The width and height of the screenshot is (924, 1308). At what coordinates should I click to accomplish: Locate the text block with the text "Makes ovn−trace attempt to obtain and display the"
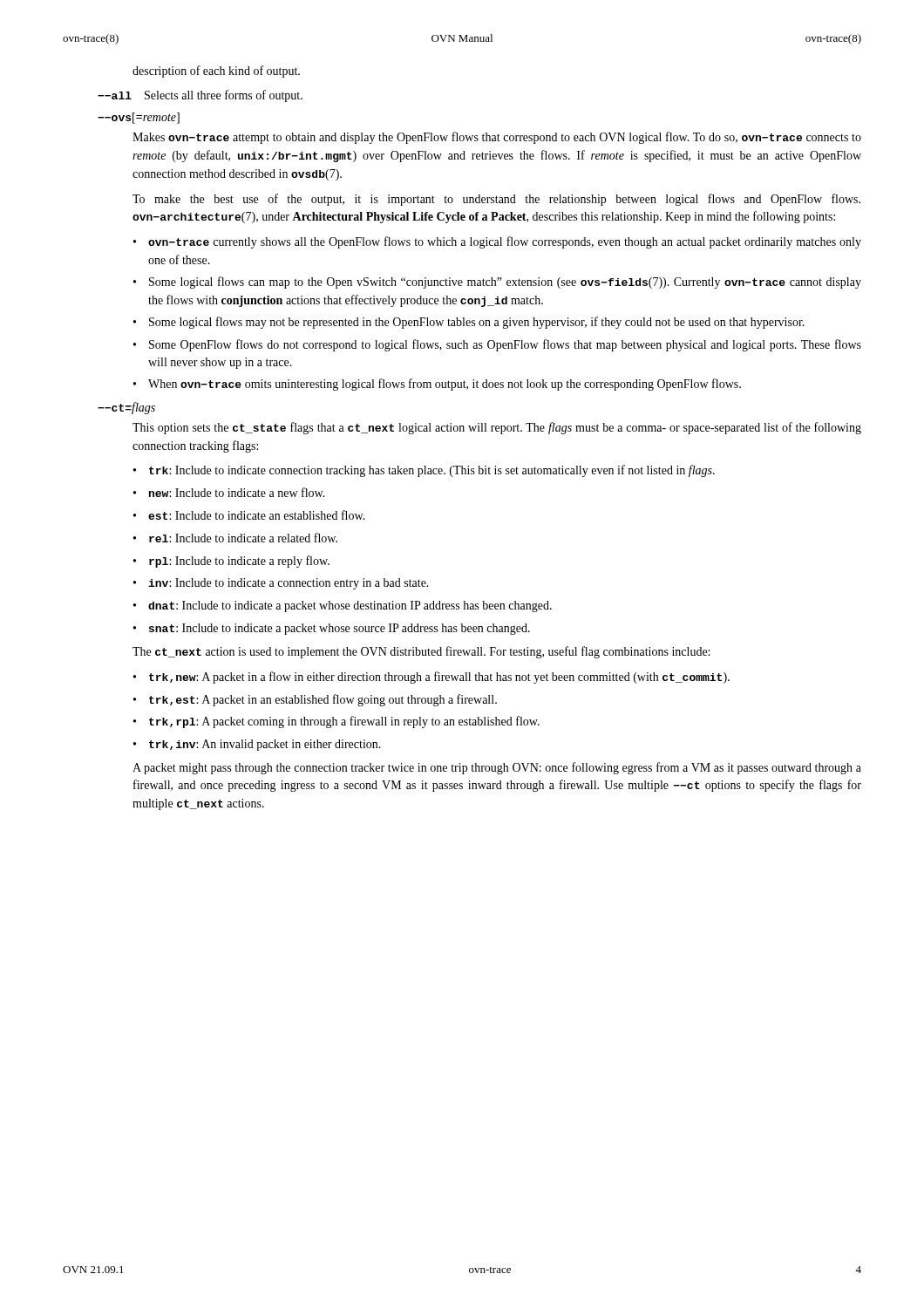pos(497,138)
